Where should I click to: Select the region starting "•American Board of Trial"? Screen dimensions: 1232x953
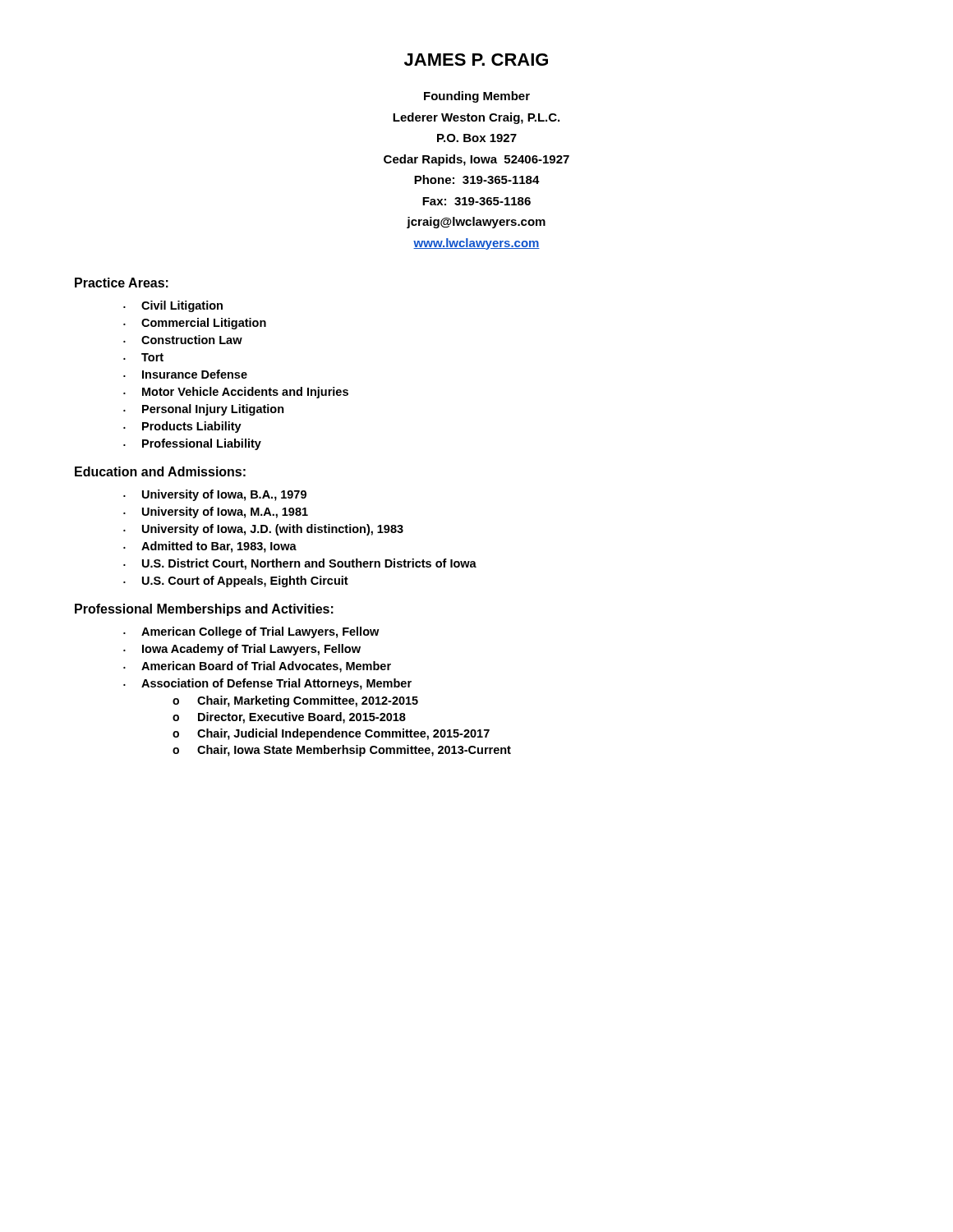coord(257,666)
